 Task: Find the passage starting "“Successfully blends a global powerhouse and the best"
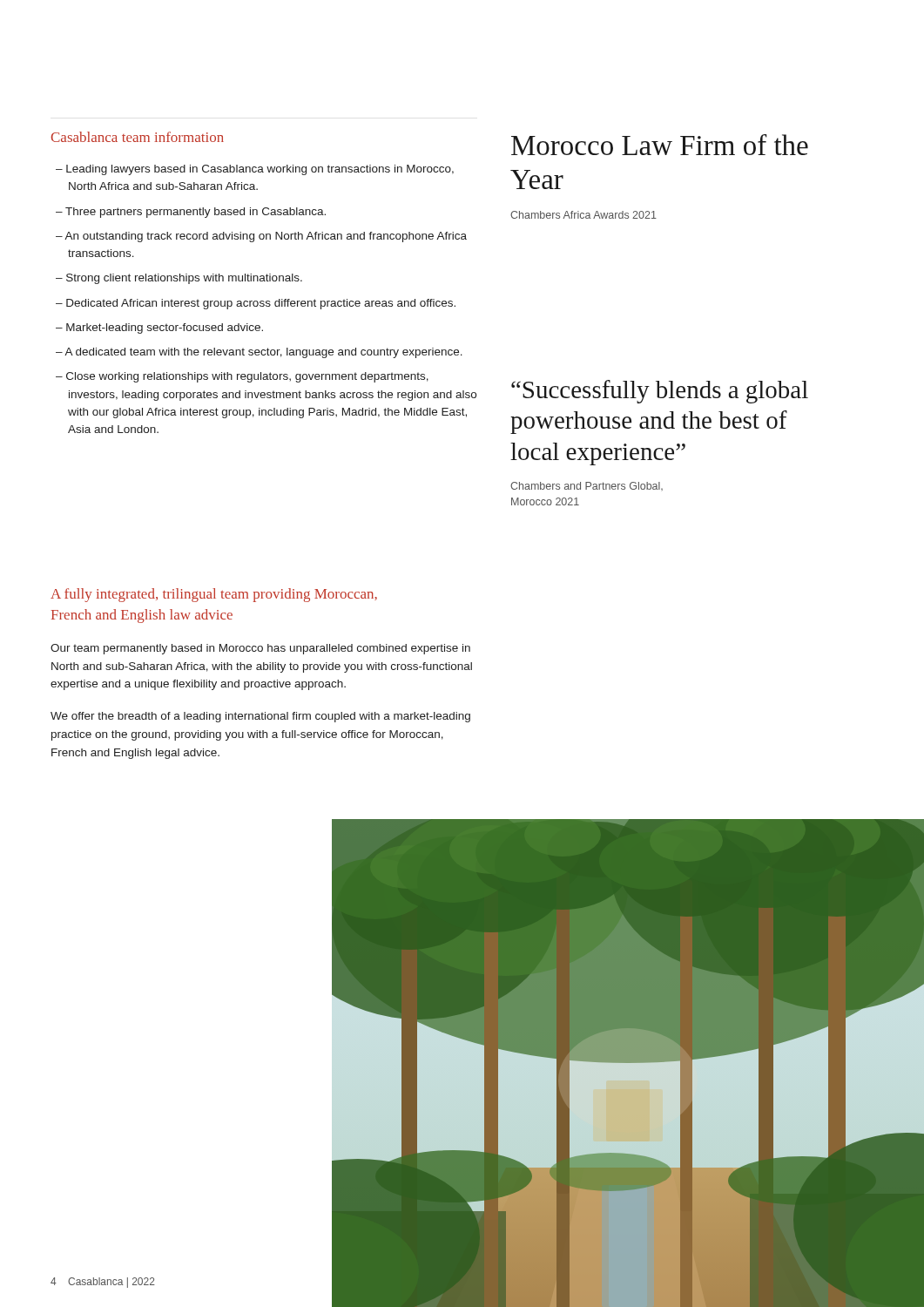click(659, 420)
